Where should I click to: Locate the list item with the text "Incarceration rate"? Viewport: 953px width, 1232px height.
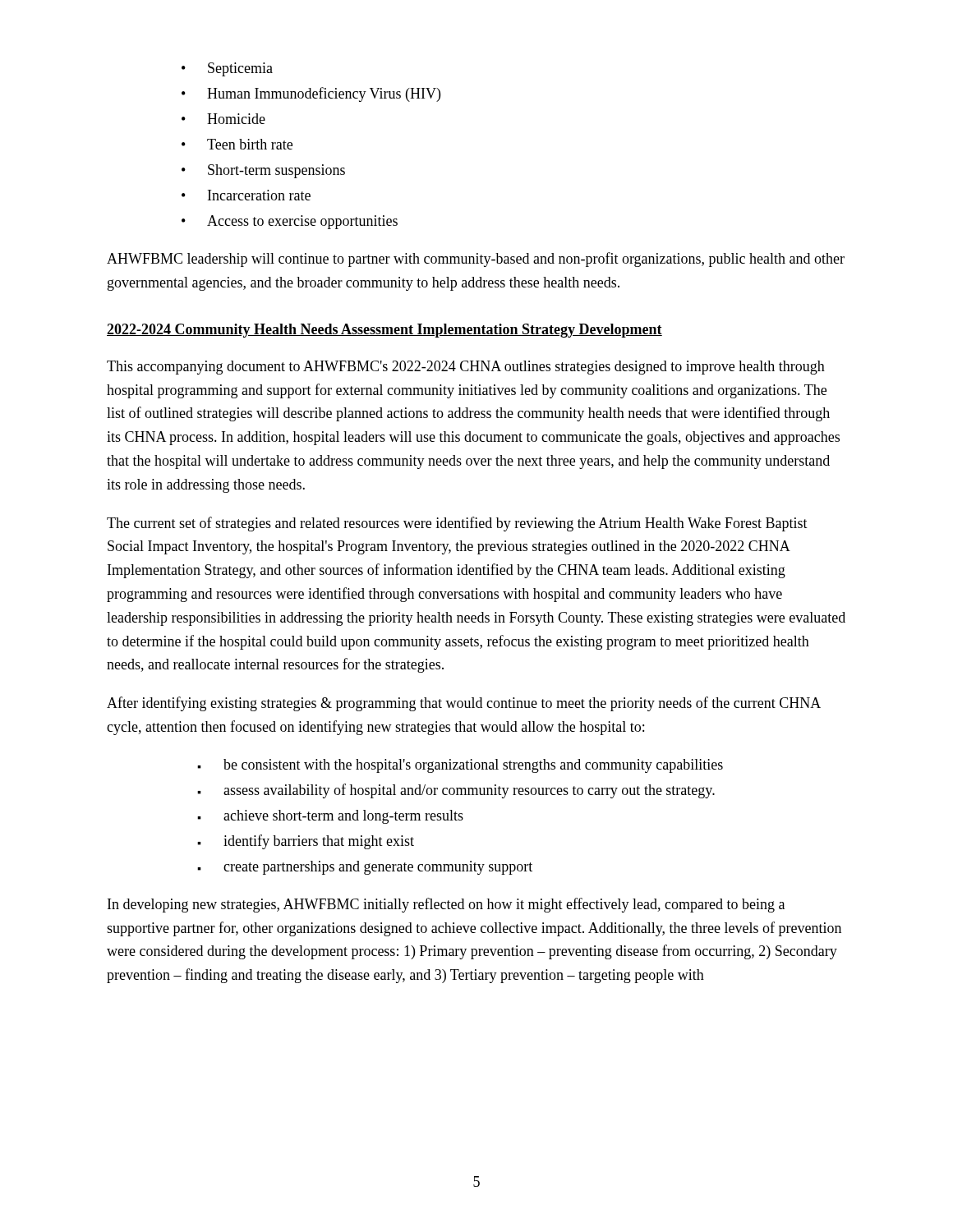click(246, 196)
